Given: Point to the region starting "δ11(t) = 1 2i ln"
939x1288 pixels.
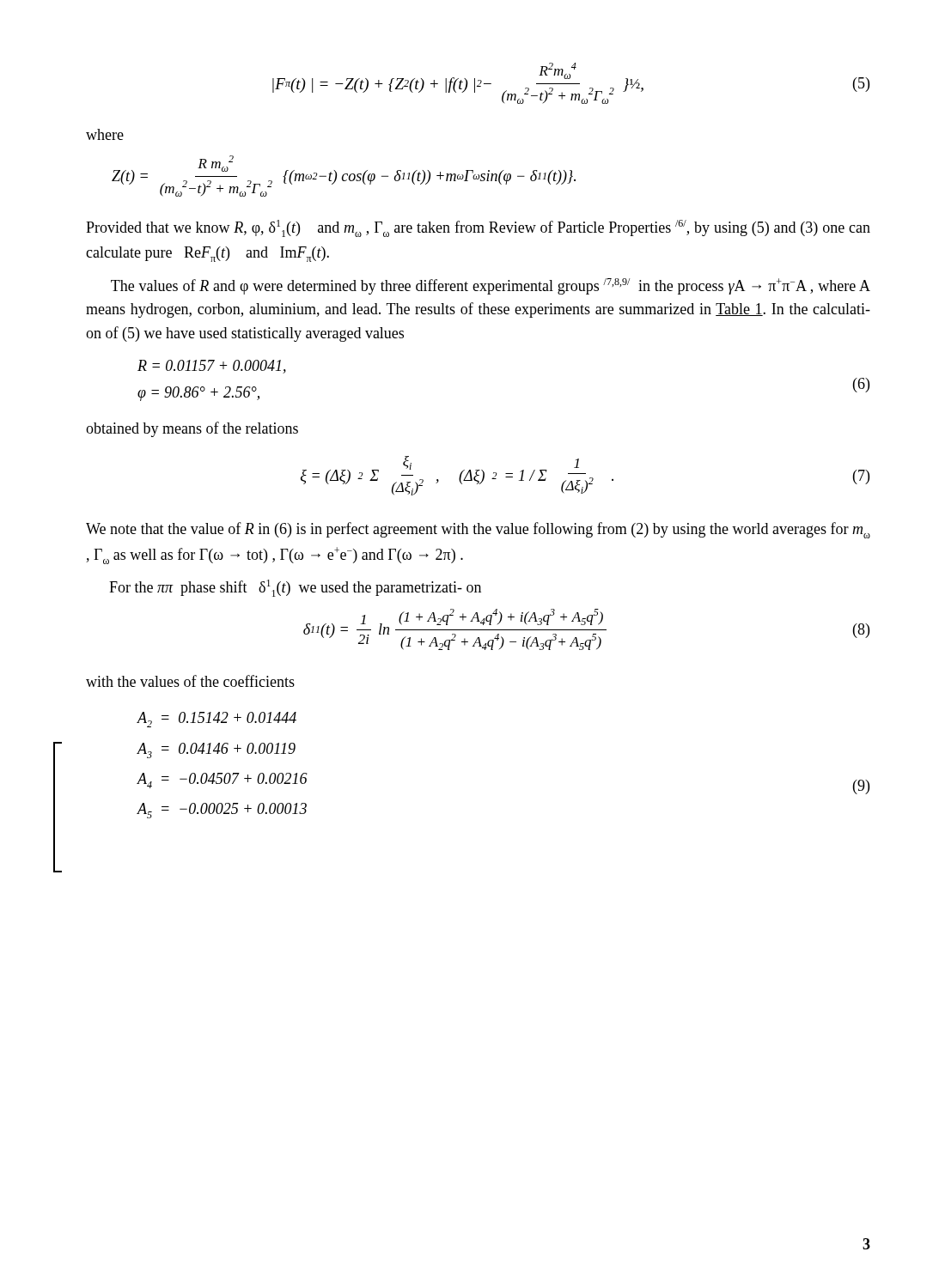Looking at the screenshot, I should (478, 630).
